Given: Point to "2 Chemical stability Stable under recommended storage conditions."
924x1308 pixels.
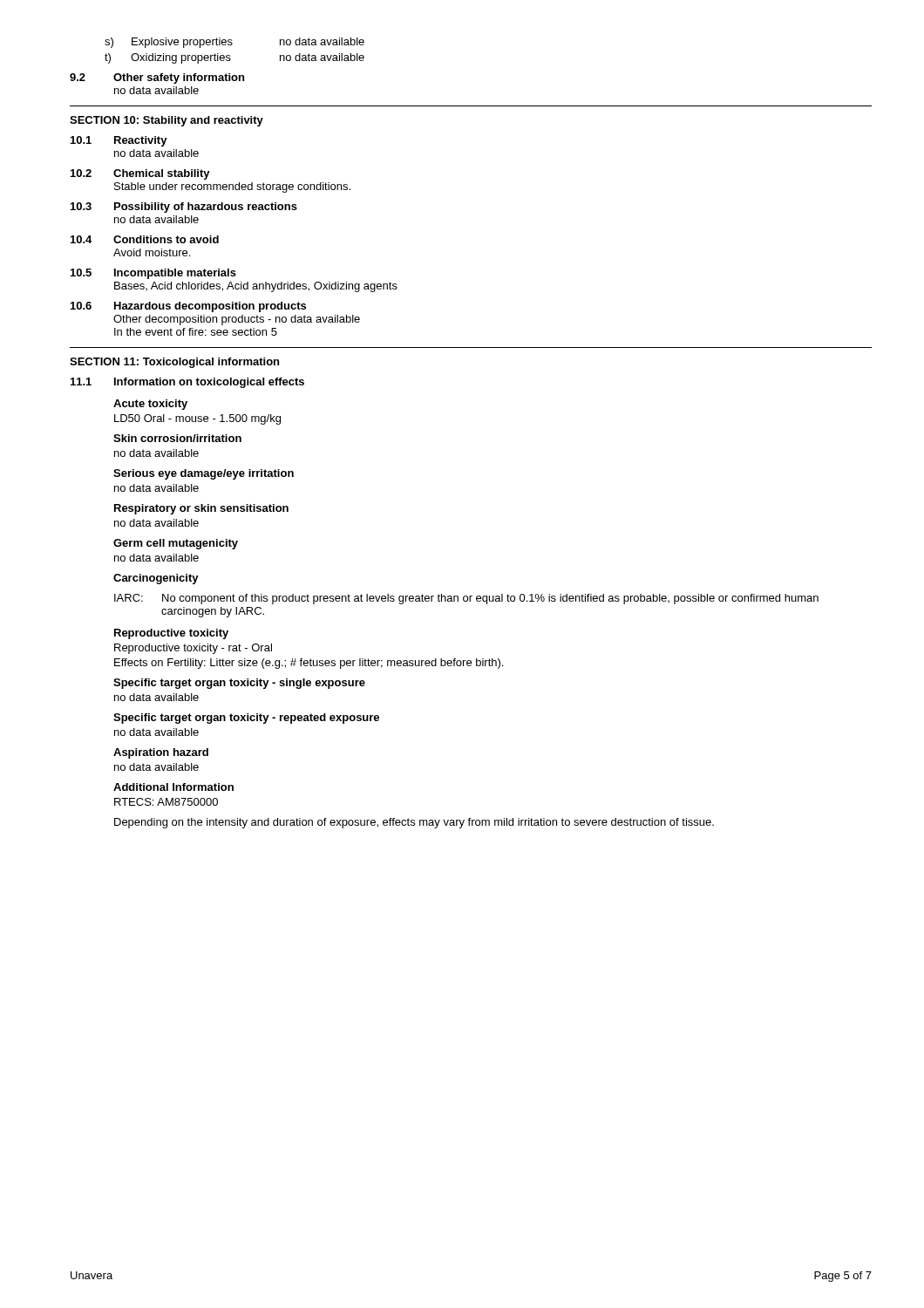Looking at the screenshot, I should [140, 174].
